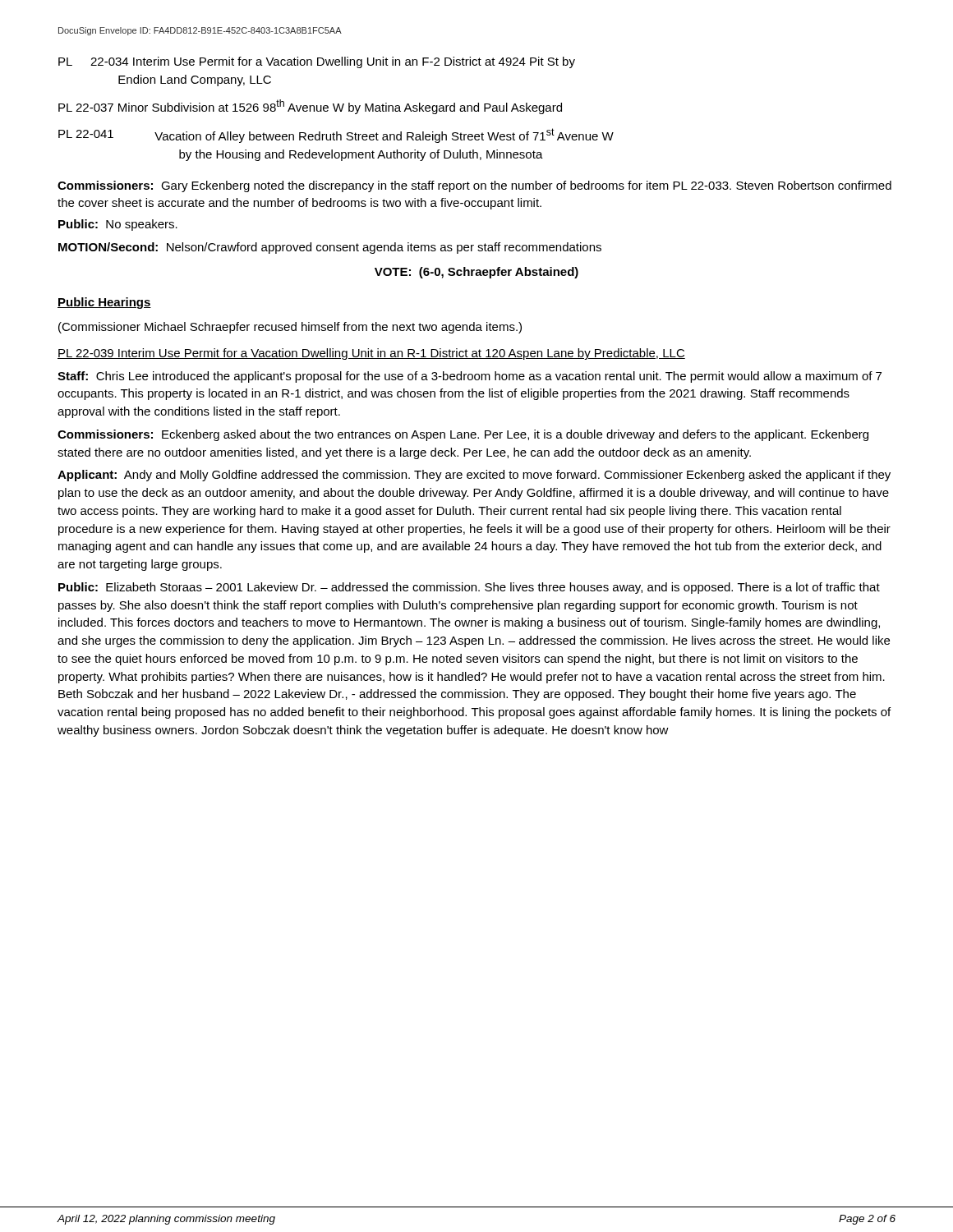
Task: Point to the block beginning "PL 22-037 Minor Subdivision at 1526 98th"
Action: [x=310, y=106]
